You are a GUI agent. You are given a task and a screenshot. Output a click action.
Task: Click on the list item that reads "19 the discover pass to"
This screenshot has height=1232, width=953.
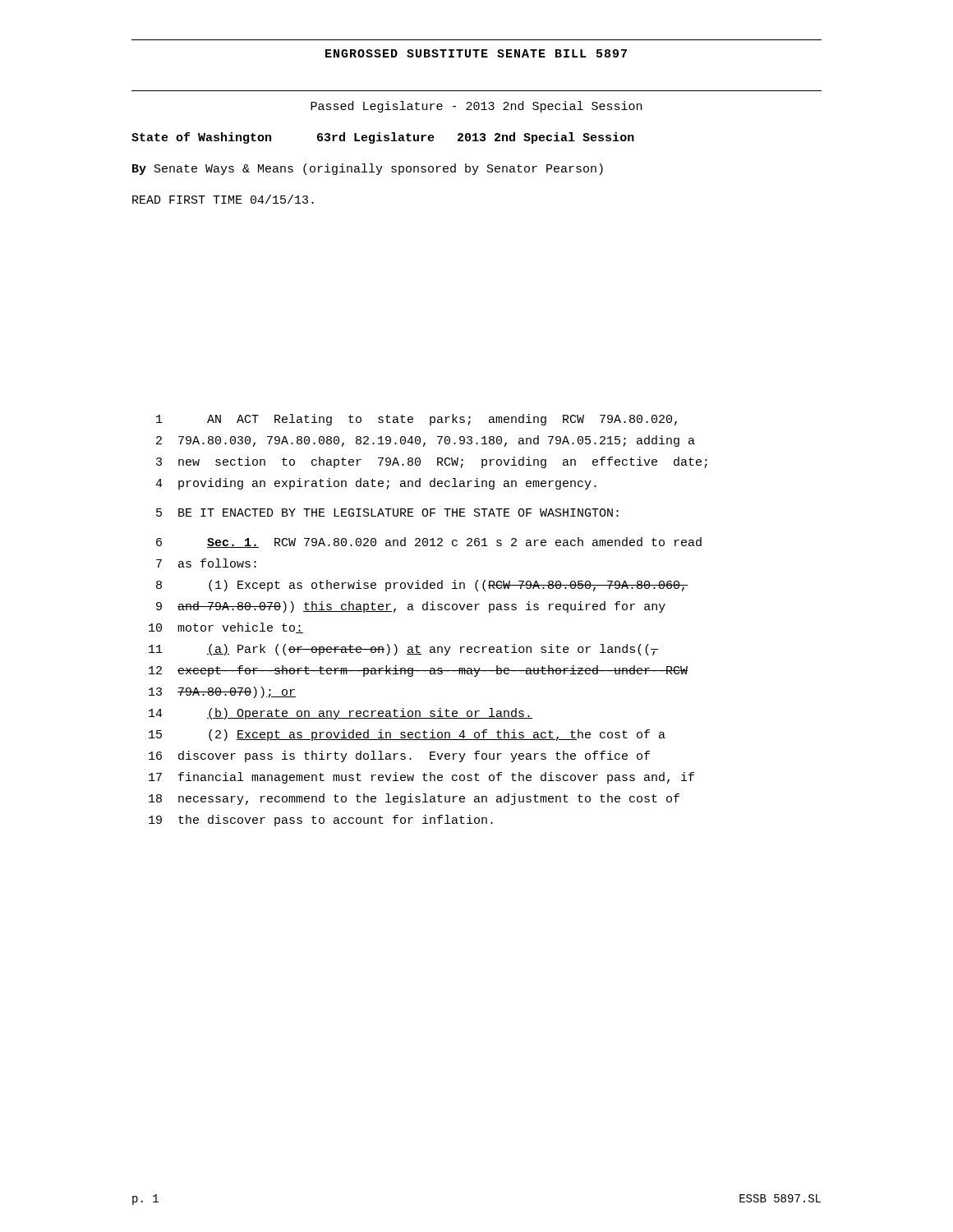click(x=501, y=821)
